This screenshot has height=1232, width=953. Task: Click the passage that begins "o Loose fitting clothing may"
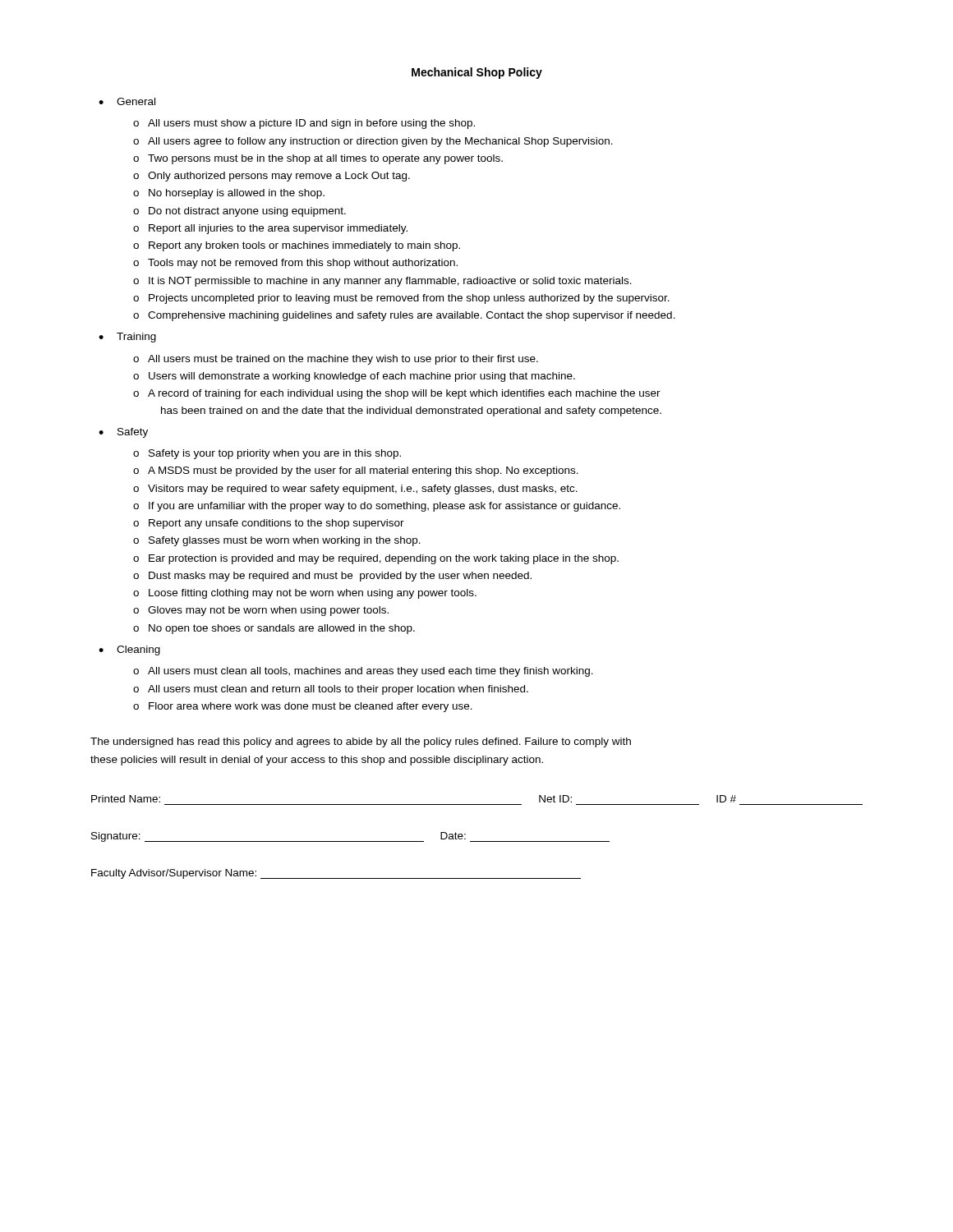click(305, 593)
